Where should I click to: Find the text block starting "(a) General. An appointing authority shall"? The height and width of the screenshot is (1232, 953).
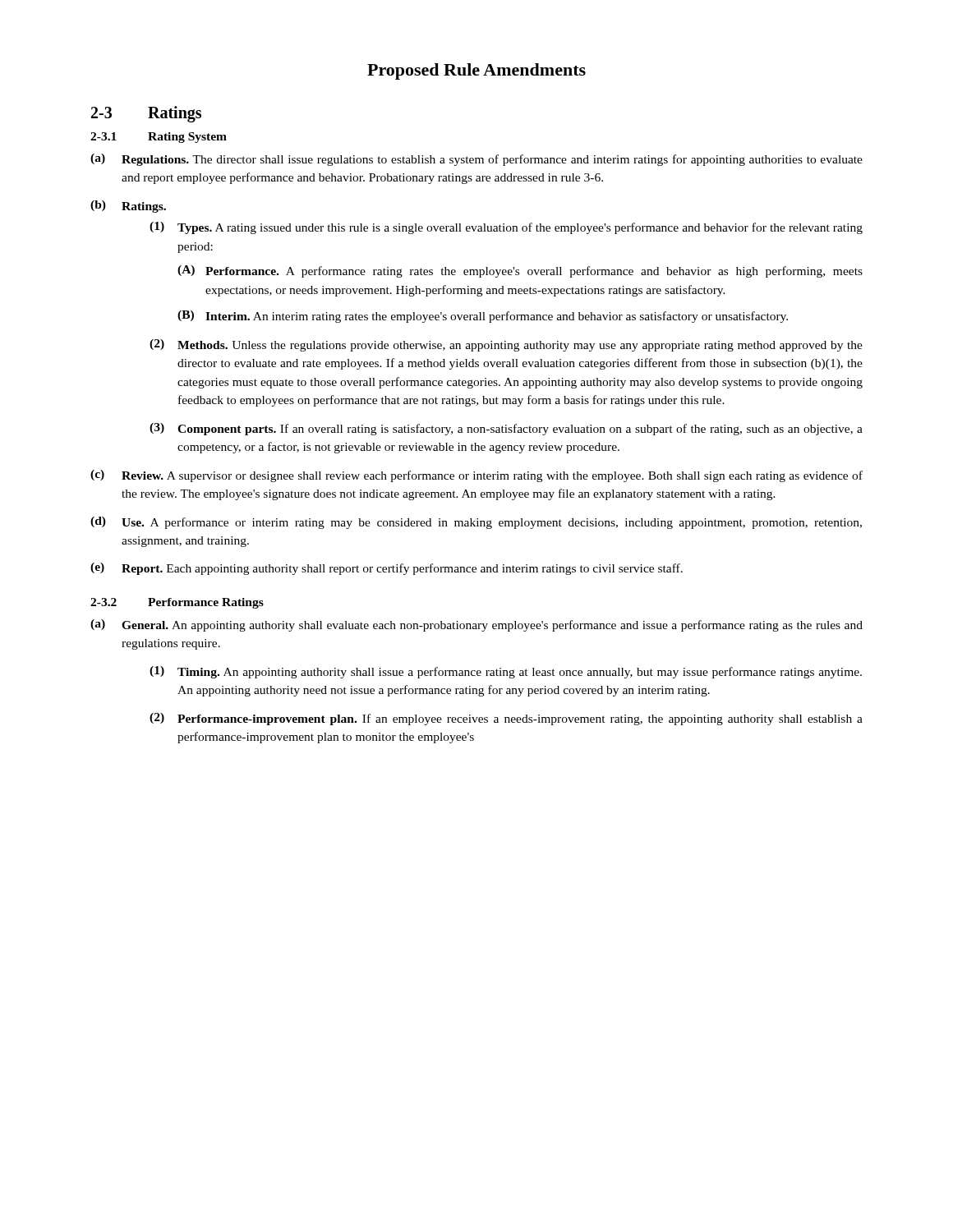coord(476,634)
